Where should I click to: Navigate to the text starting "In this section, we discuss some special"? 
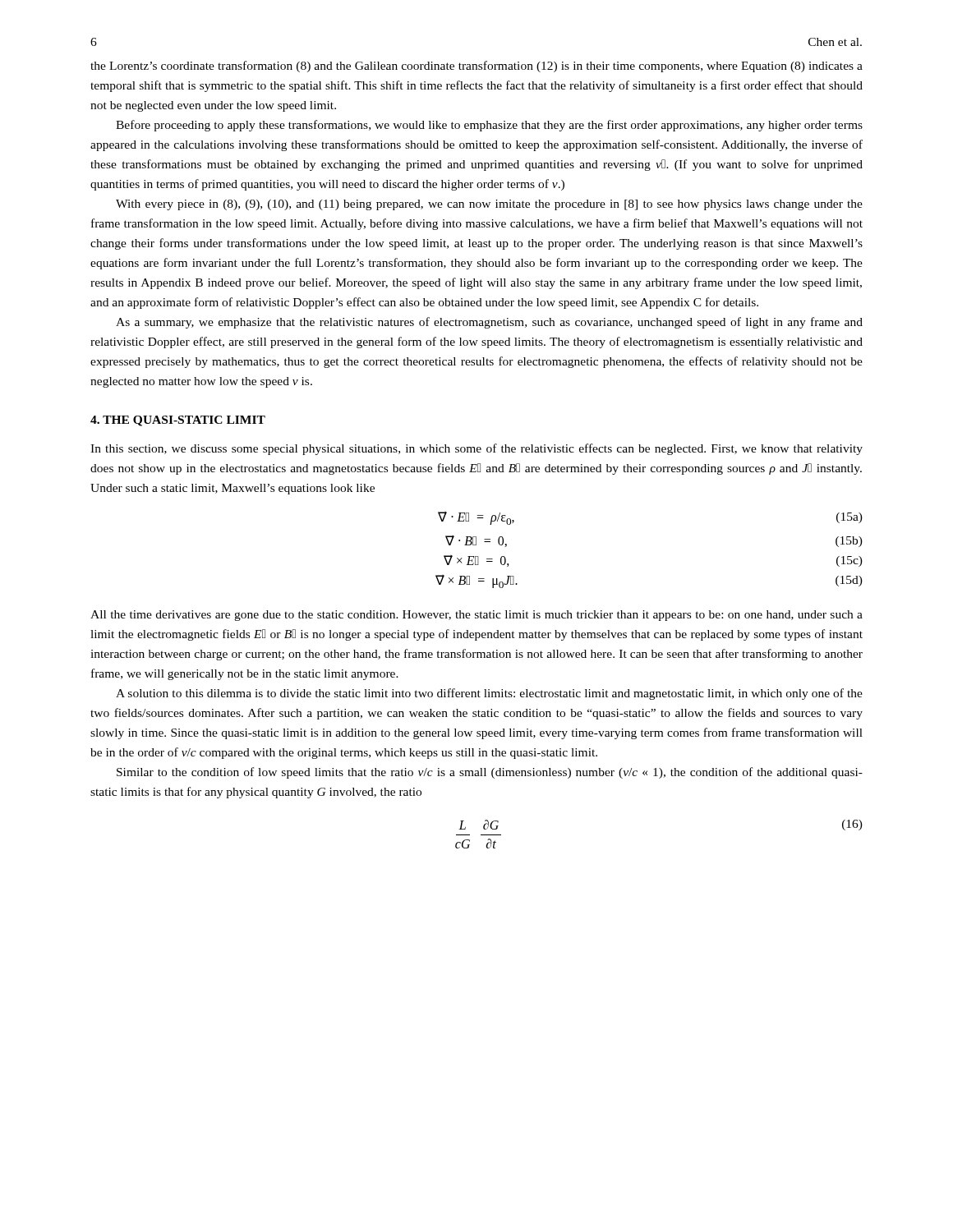(476, 468)
